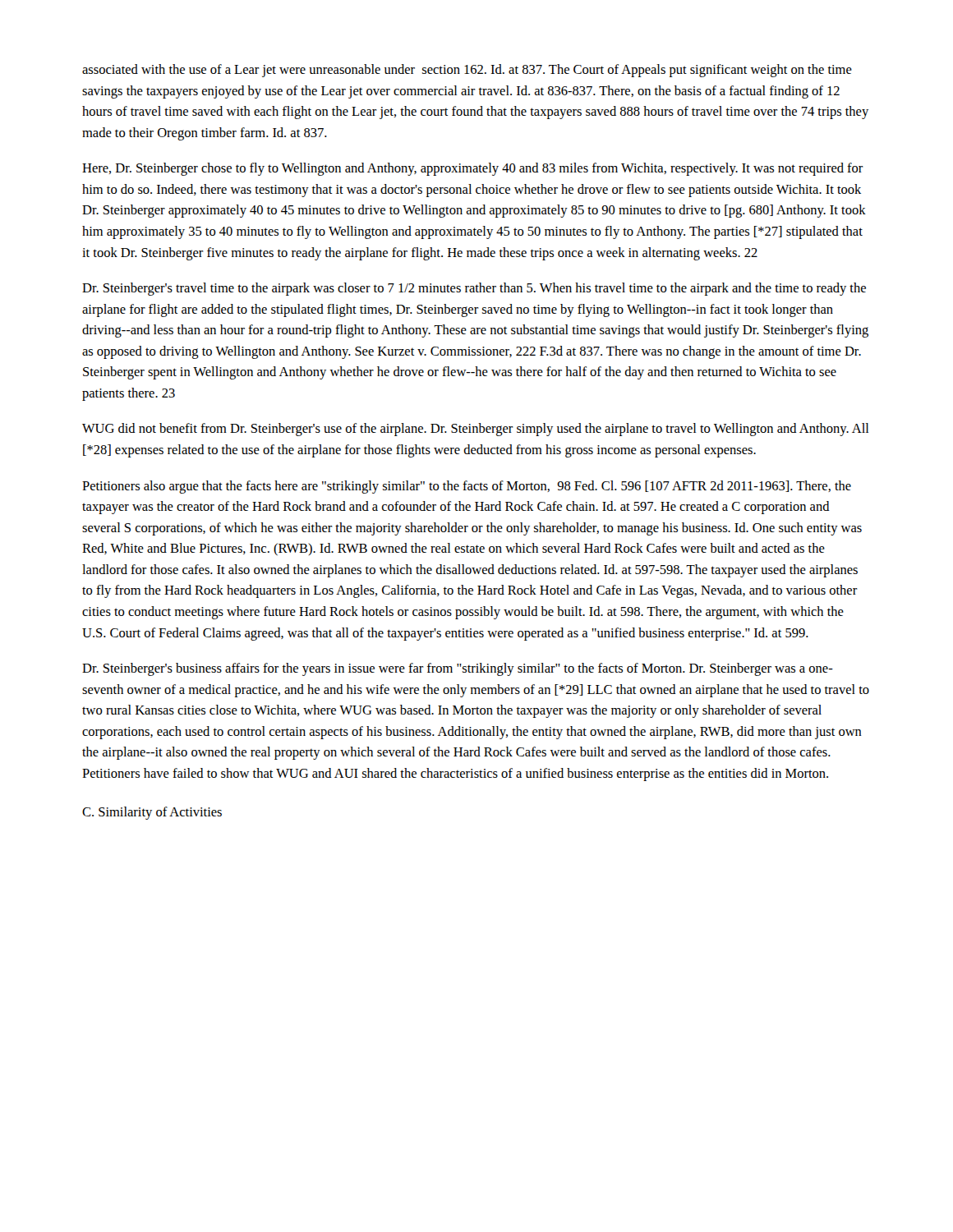The width and height of the screenshot is (953, 1232).
Task: Locate the element starting "WUG did not benefit from Dr. Steinberger's"
Action: pos(476,439)
